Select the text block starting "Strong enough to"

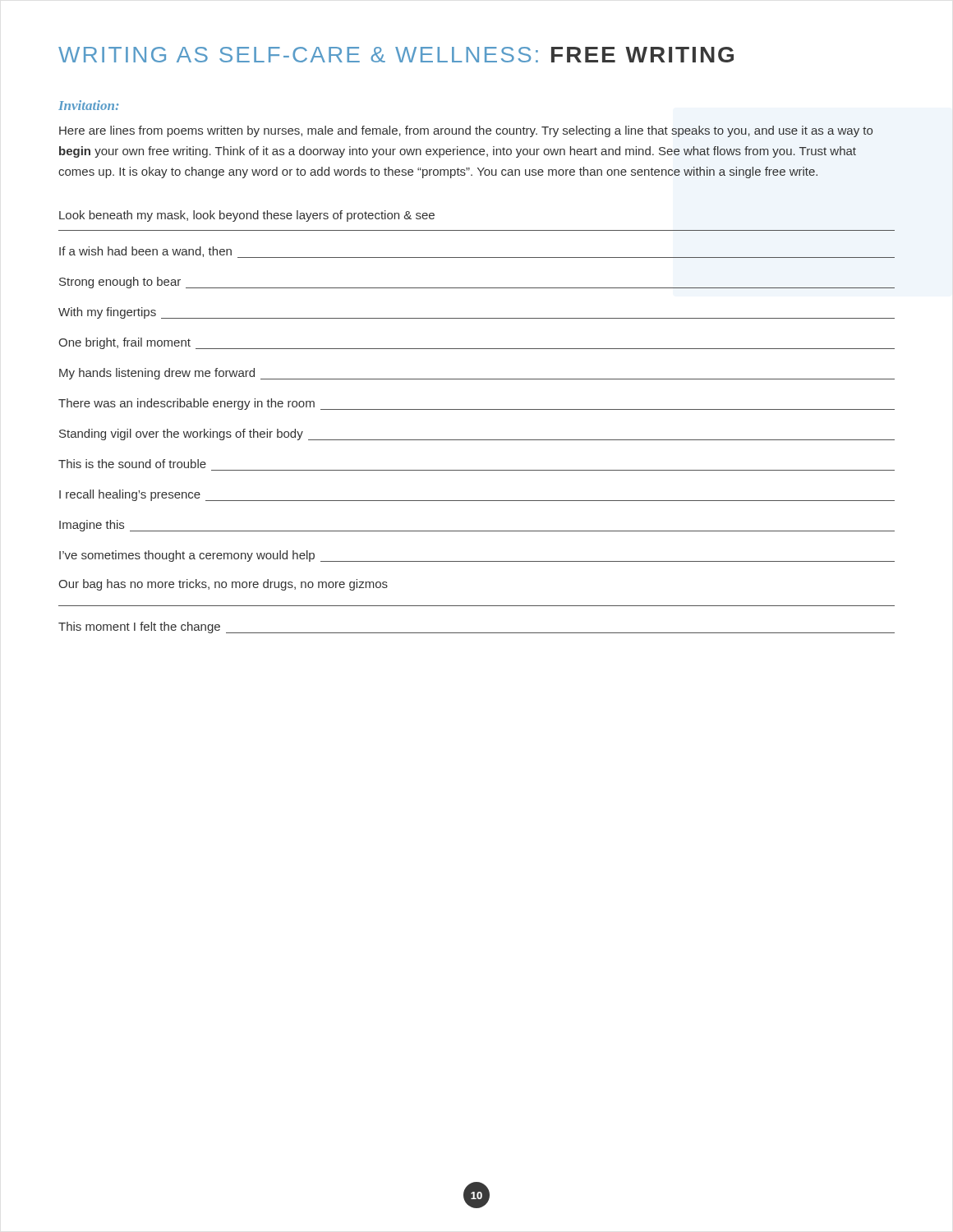point(476,281)
